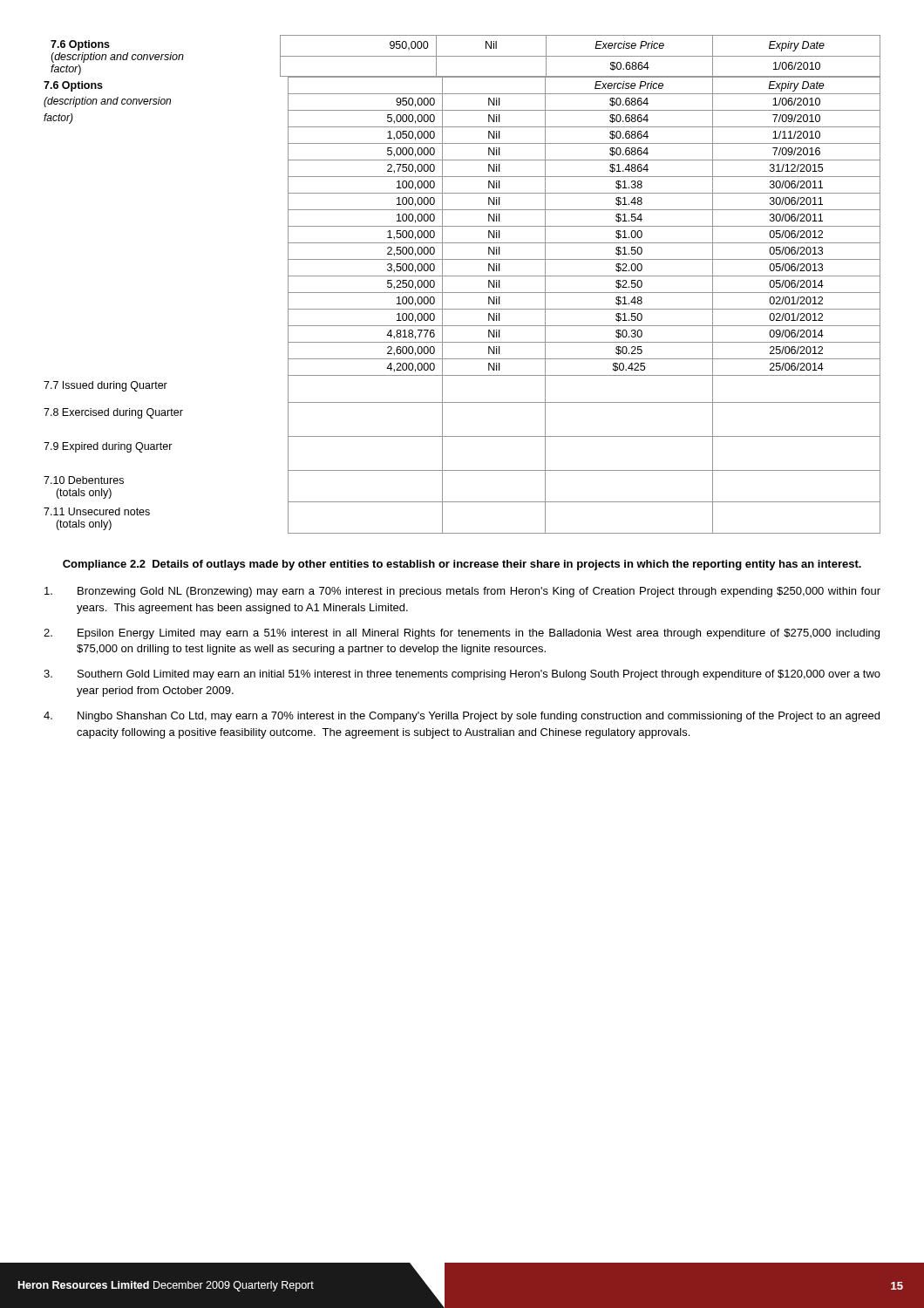Locate the table with the text "7.6 Options ( description"
This screenshot has width=924, height=1308.
tap(462, 284)
